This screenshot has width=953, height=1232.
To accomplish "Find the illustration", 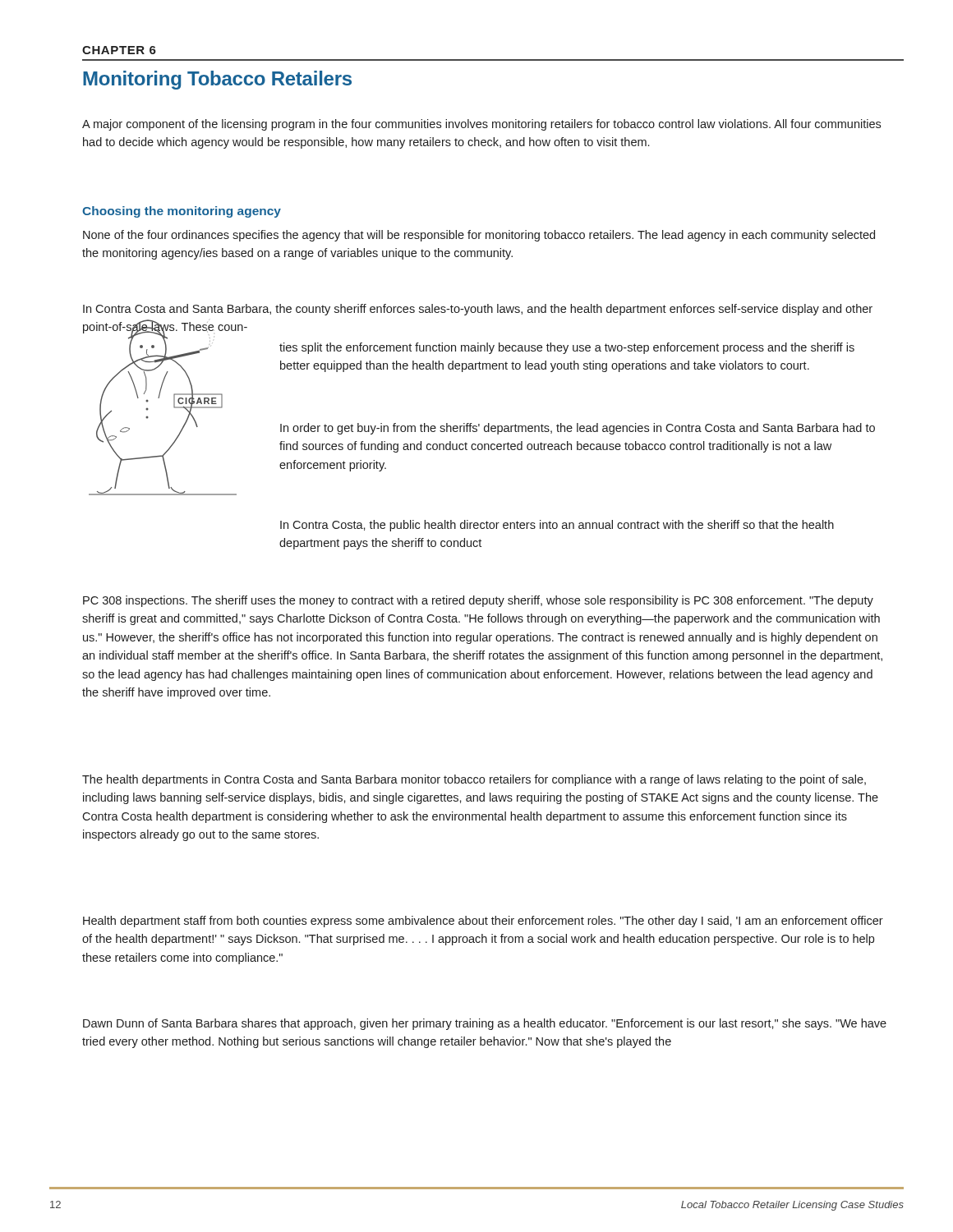I will coord(163,407).
